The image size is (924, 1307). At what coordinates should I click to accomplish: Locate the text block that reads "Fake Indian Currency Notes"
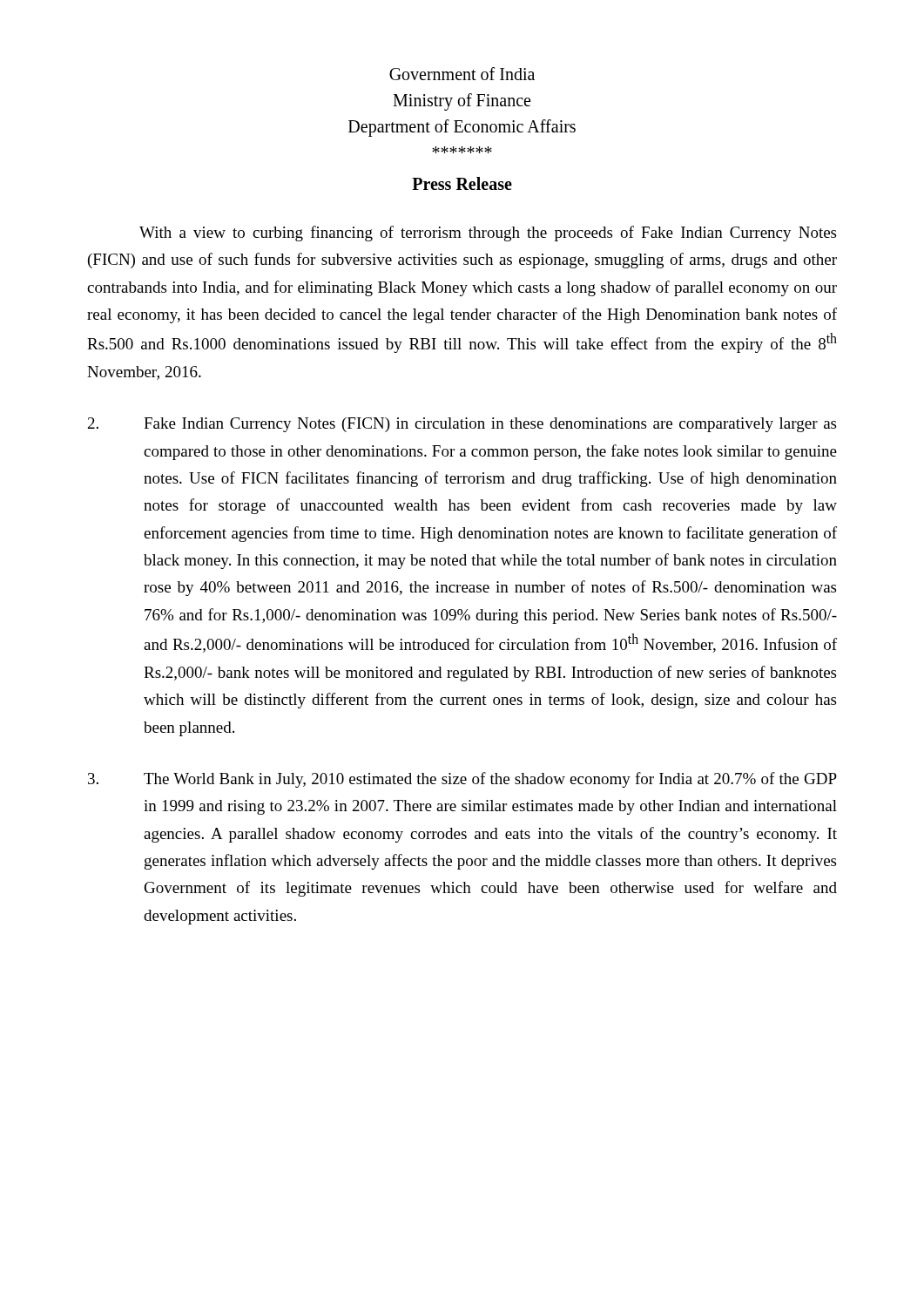click(x=462, y=575)
